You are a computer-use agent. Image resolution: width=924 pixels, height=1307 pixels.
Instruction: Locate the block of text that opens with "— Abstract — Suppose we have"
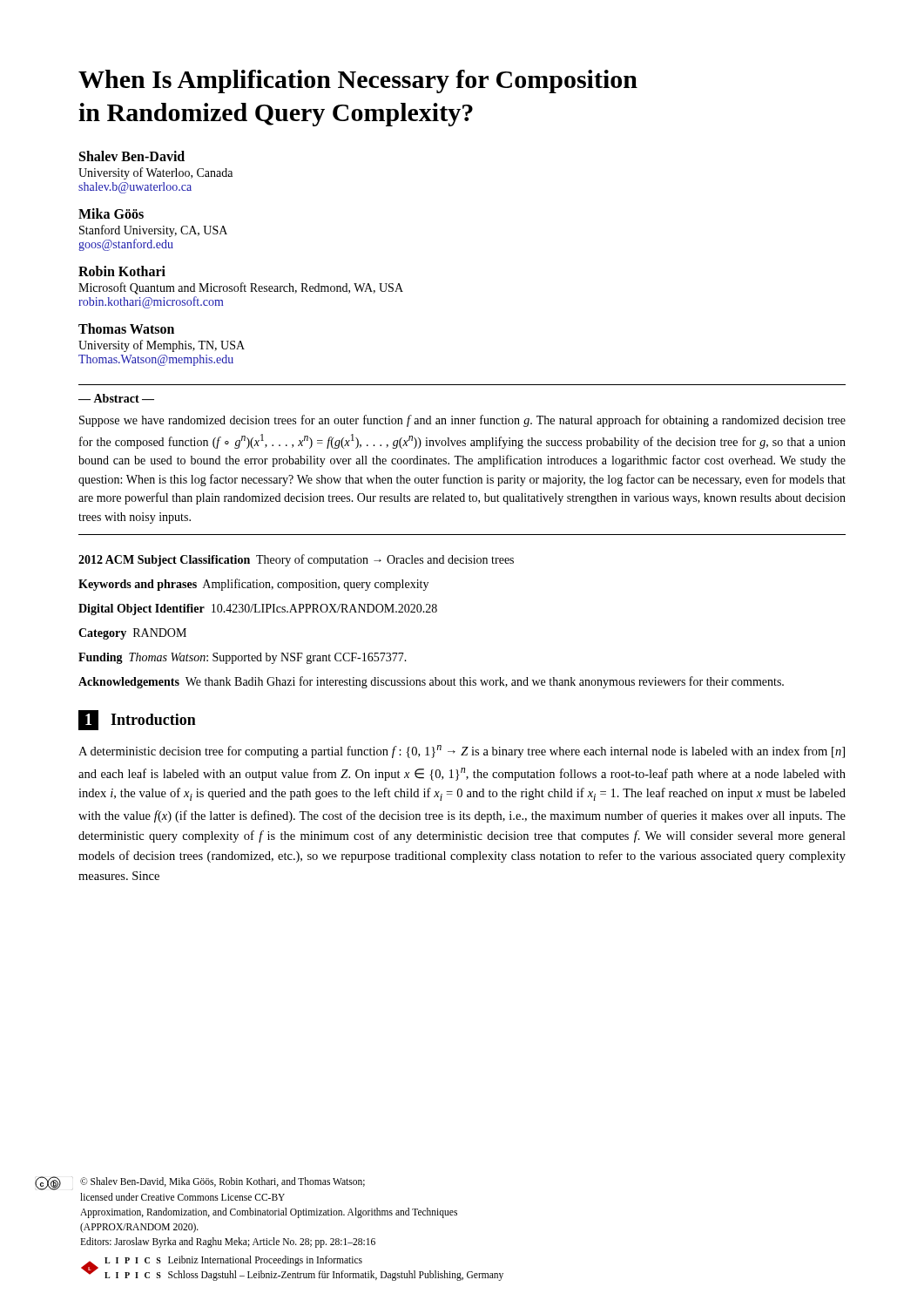462,460
